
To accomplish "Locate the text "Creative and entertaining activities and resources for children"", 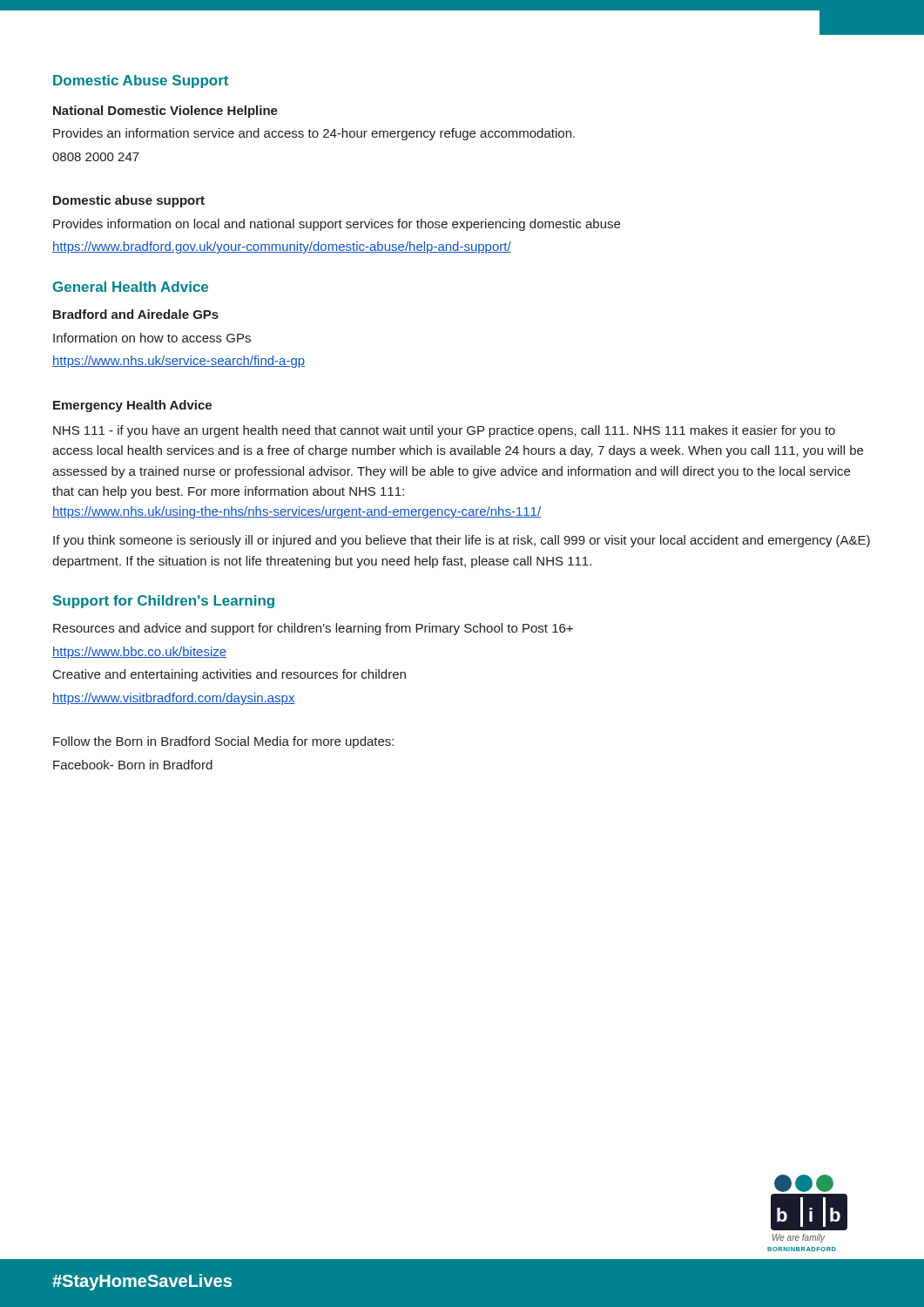I will coord(229,674).
